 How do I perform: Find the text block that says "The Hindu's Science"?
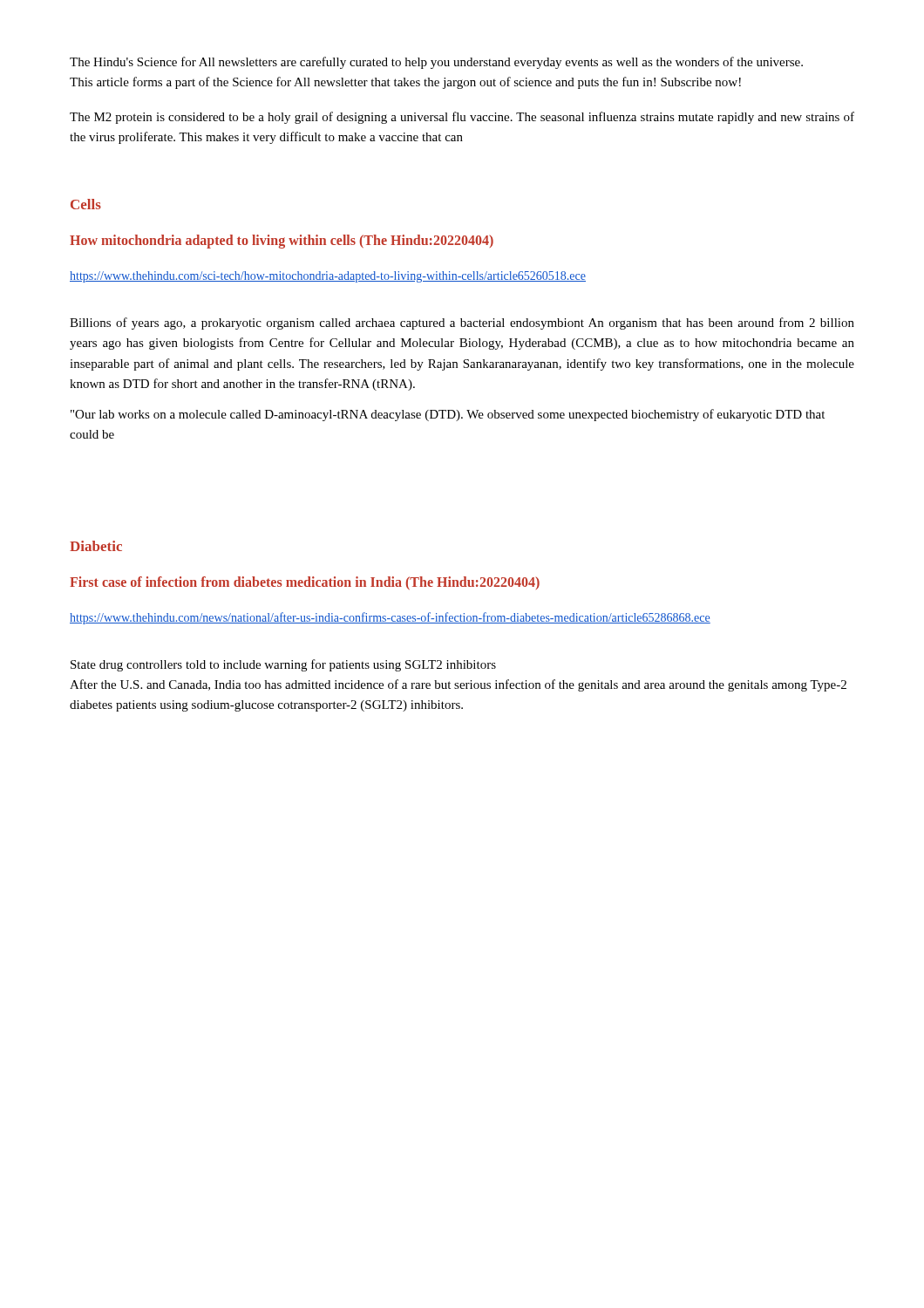tap(437, 72)
